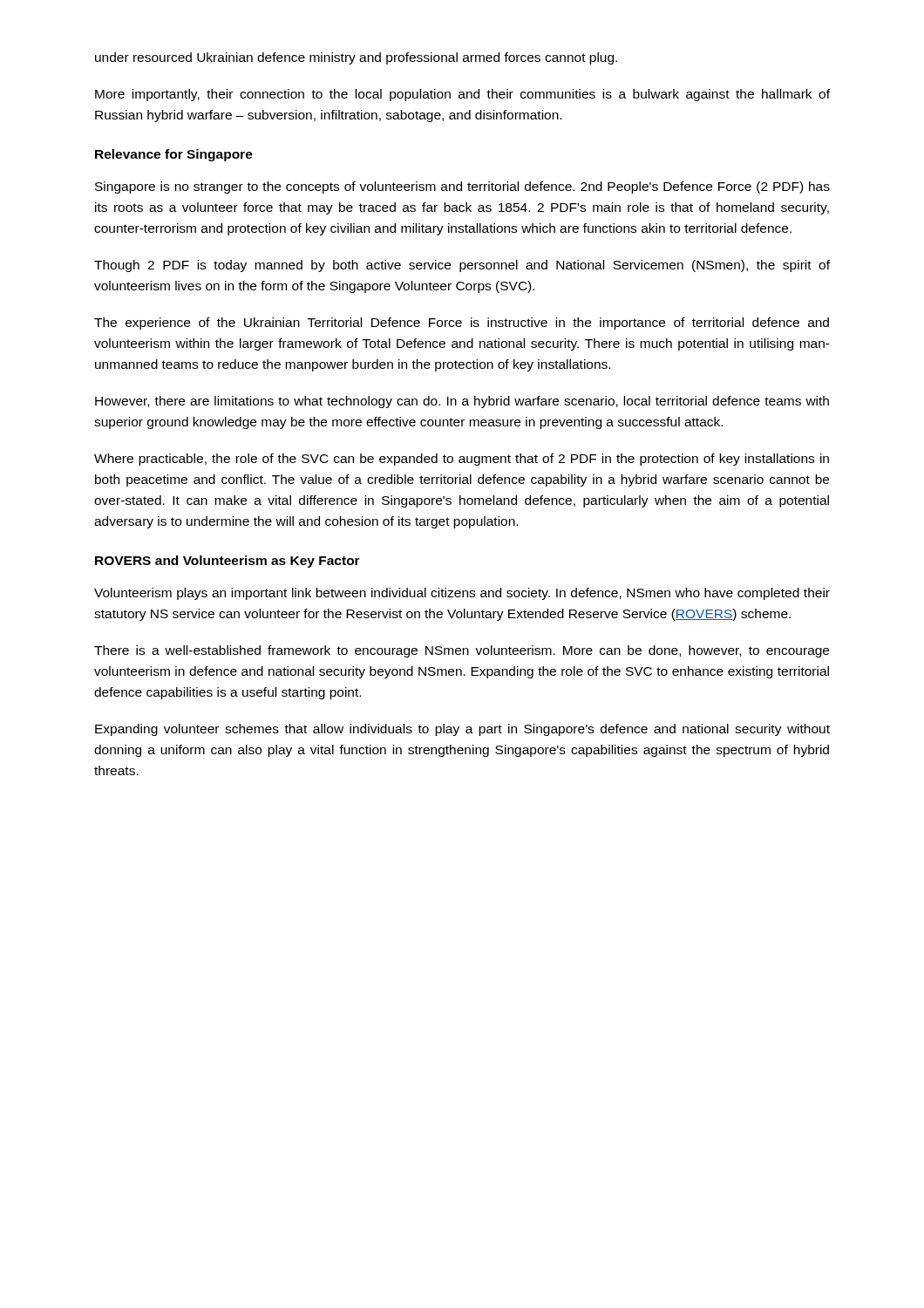This screenshot has height=1308, width=924.
Task: Click on the passage starting "Expanding volunteer schemes that"
Action: (462, 749)
